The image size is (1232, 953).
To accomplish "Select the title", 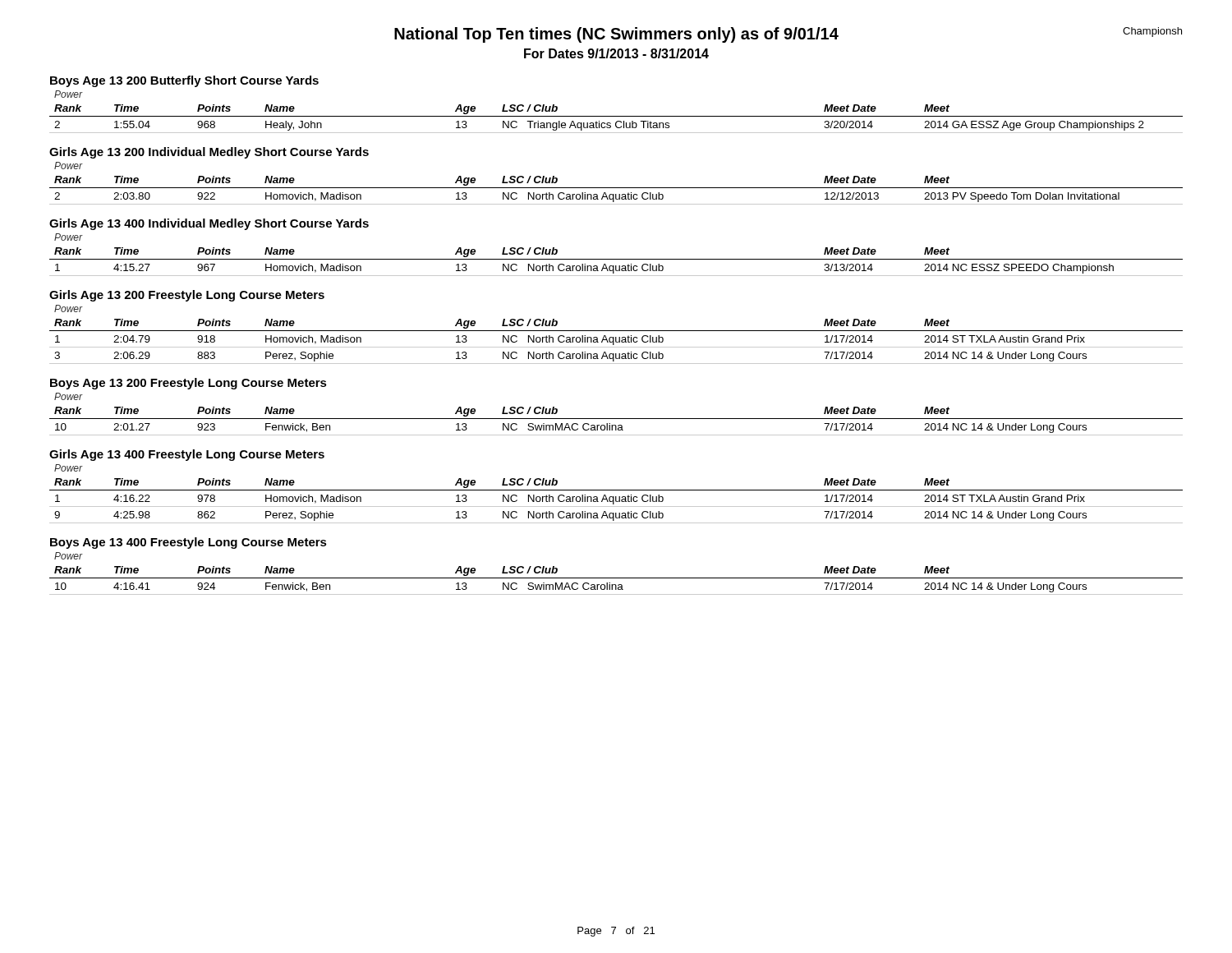I will click(x=616, y=34).
